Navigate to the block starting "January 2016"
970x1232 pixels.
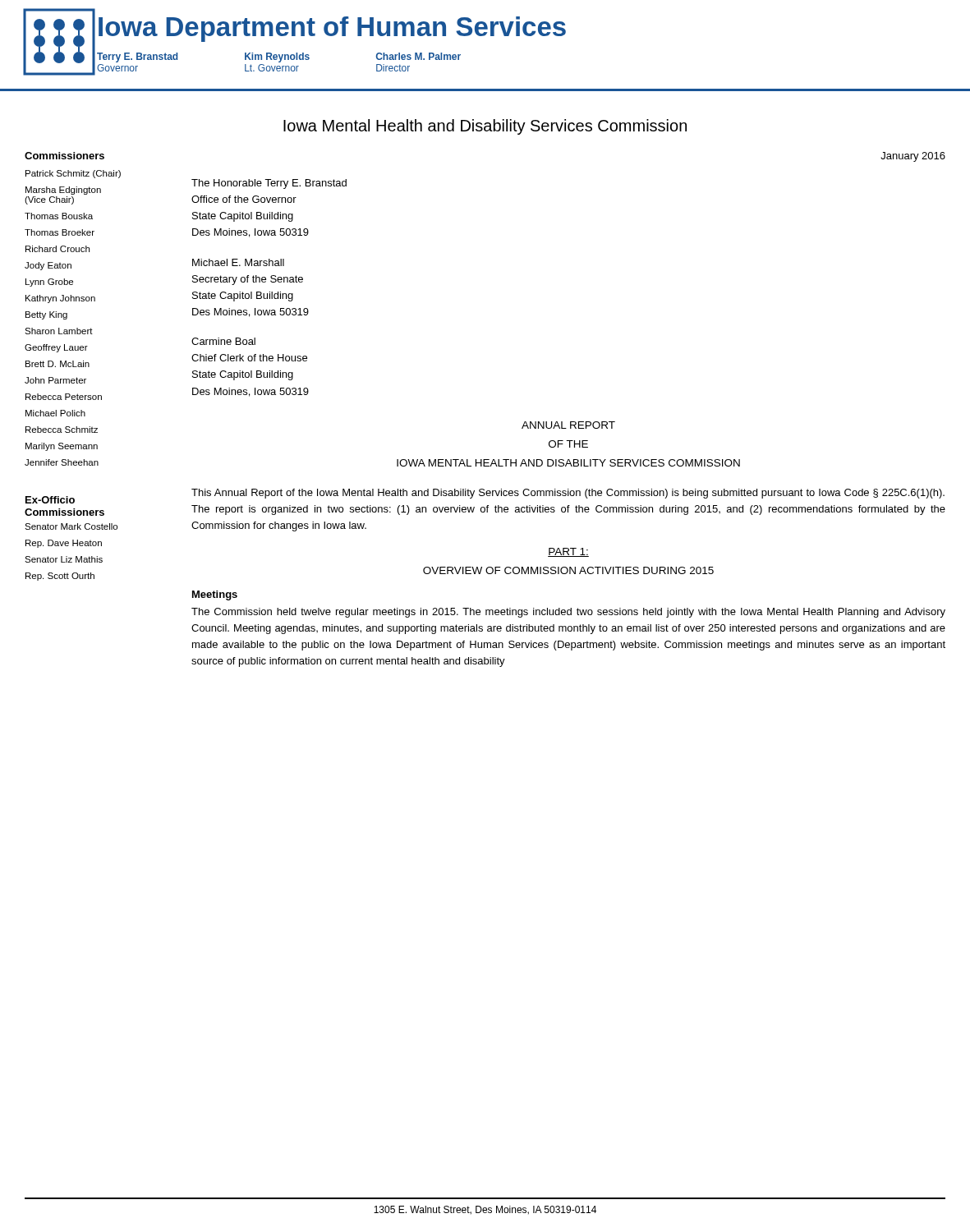click(x=913, y=156)
